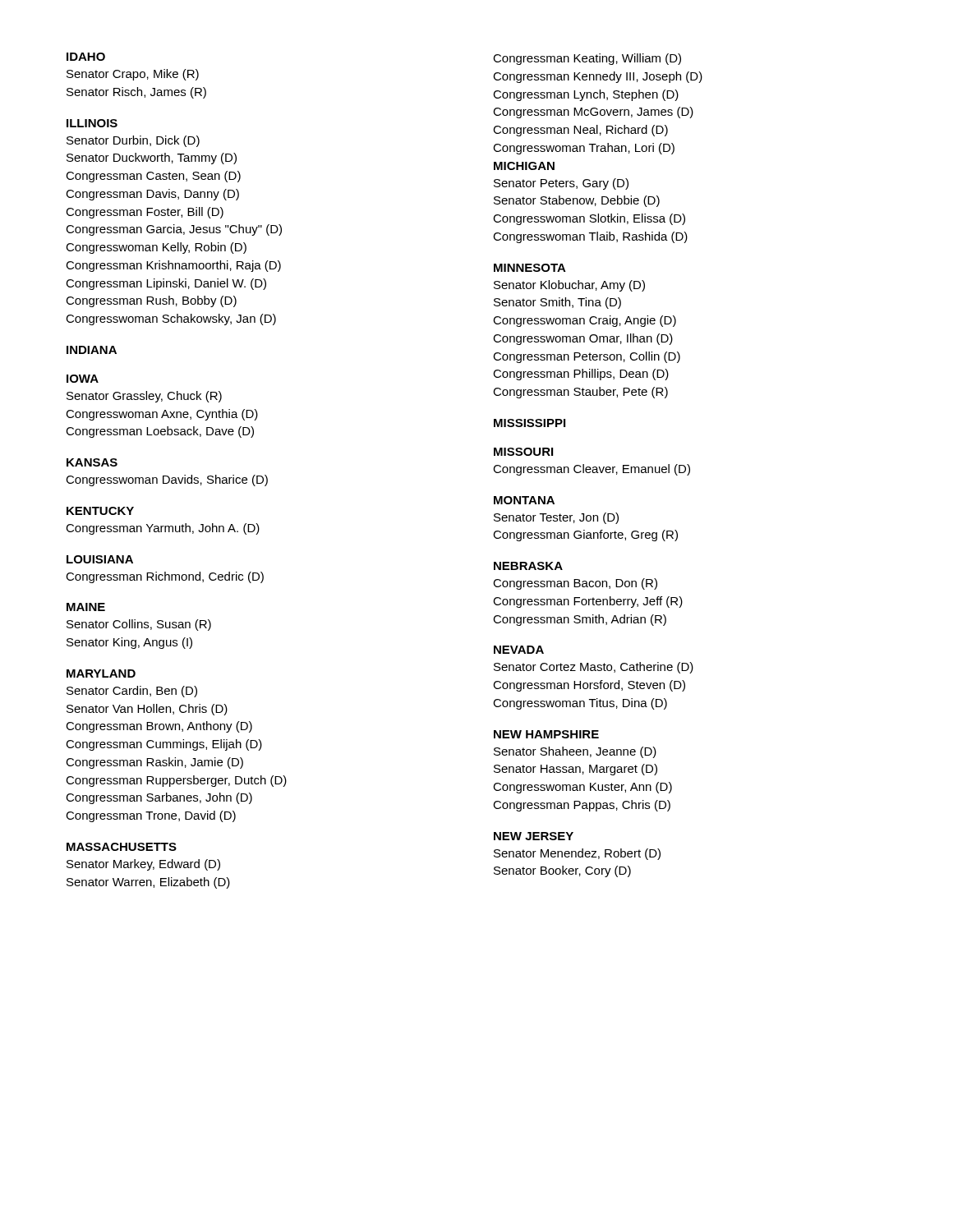Click the passage that begins "Congresswoman Craig, Angie"

pos(585,320)
